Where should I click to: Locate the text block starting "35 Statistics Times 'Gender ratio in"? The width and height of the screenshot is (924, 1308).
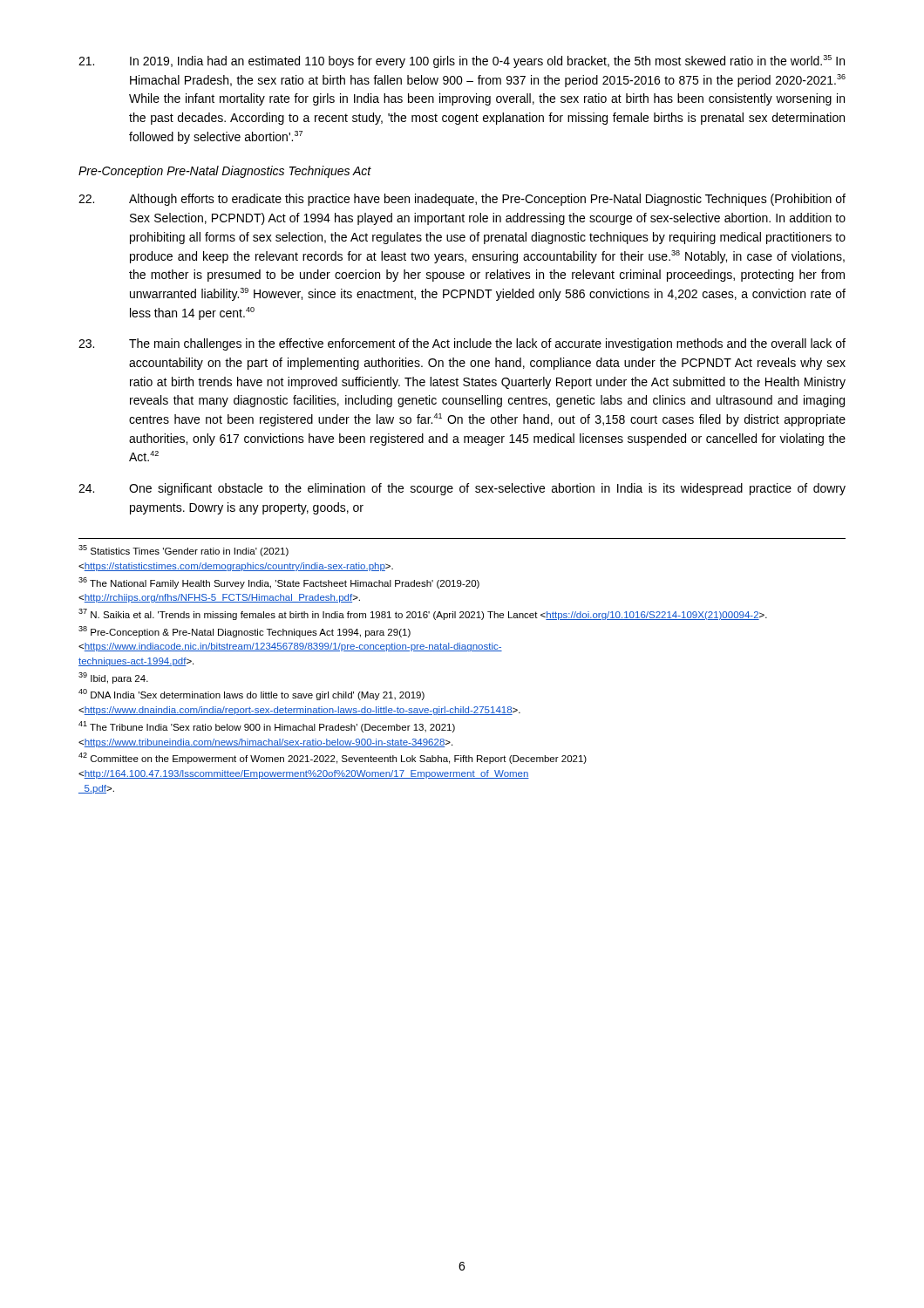236,558
